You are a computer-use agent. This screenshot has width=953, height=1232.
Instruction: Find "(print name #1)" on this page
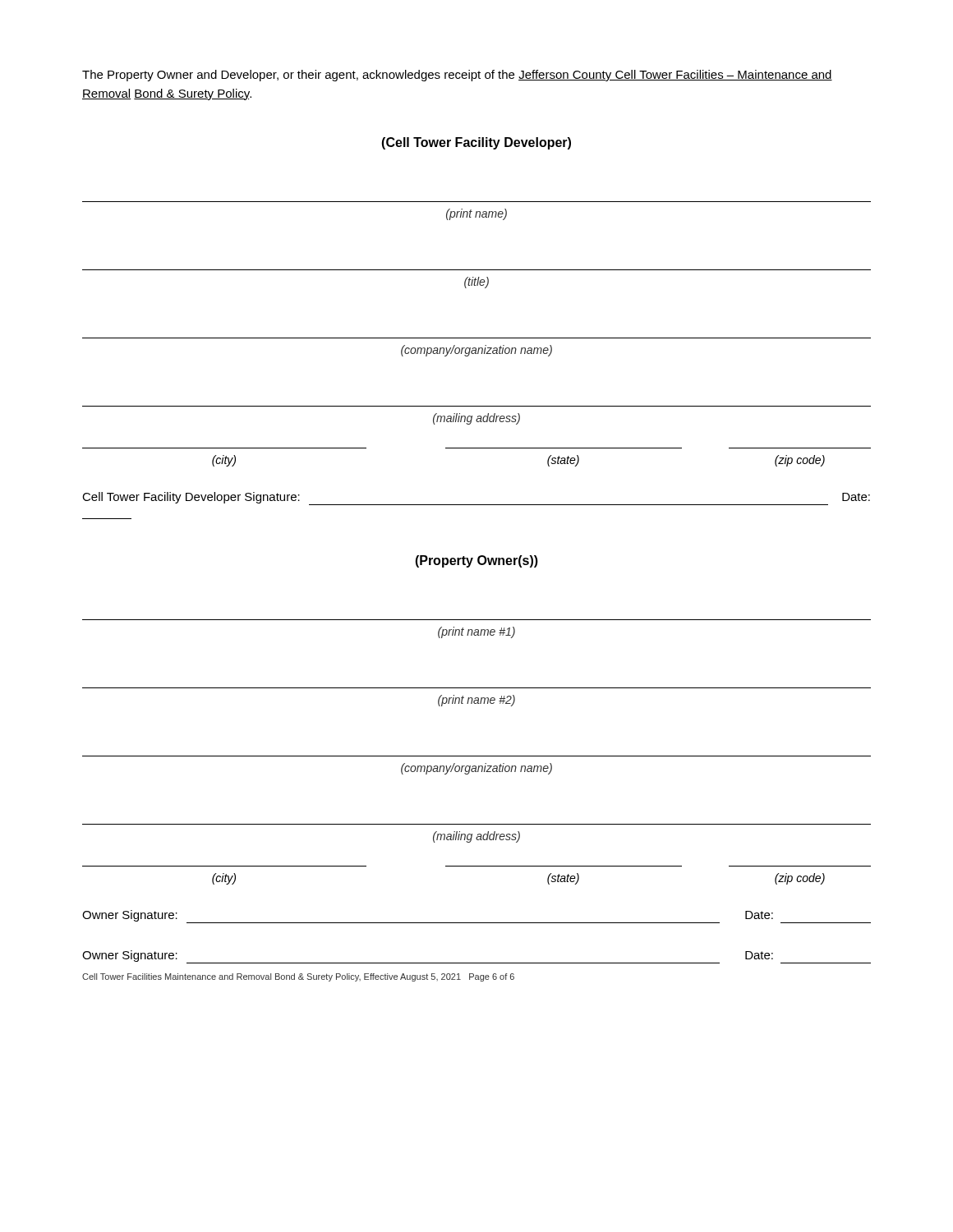(x=476, y=632)
